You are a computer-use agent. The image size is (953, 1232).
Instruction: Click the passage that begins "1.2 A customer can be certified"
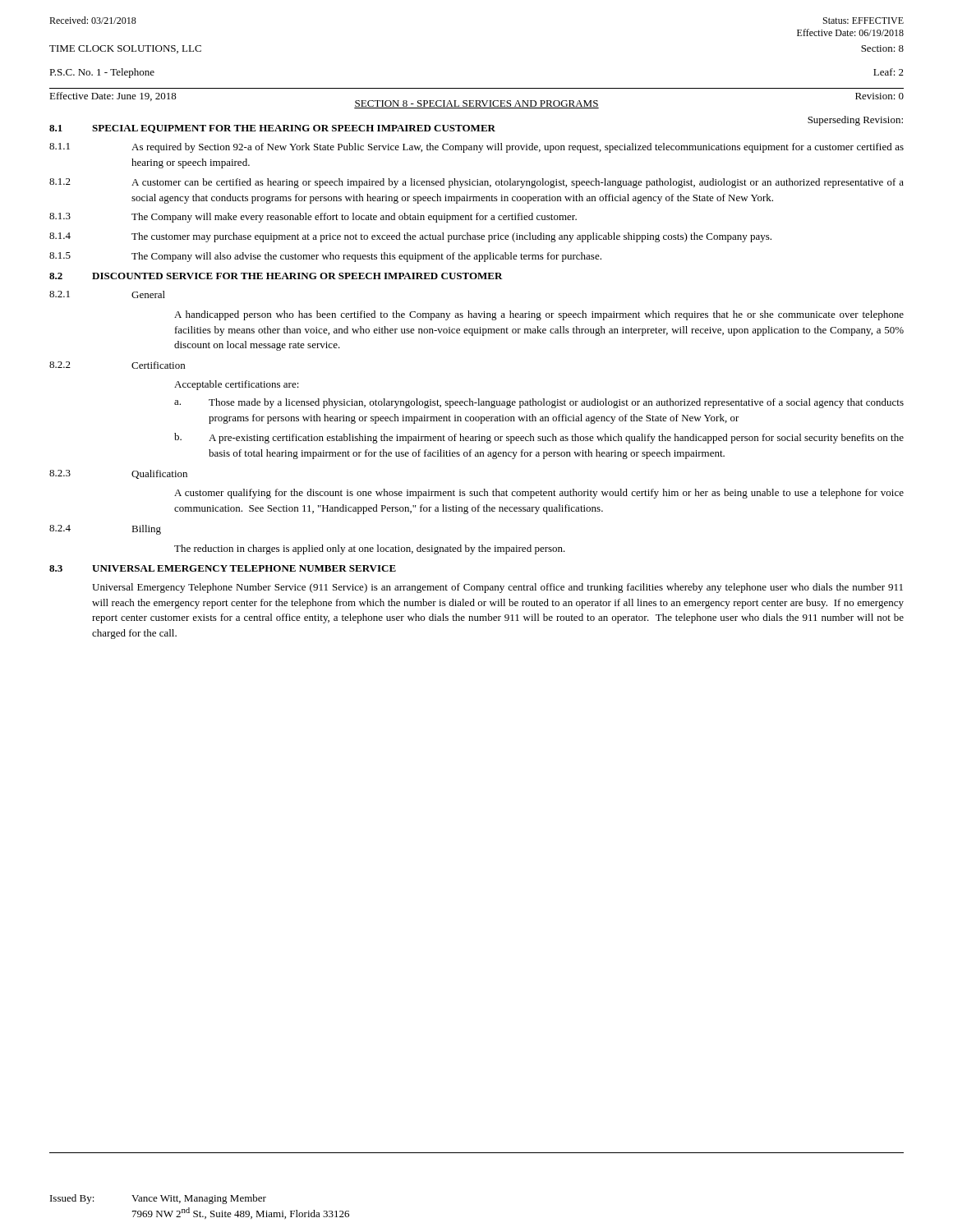point(476,190)
